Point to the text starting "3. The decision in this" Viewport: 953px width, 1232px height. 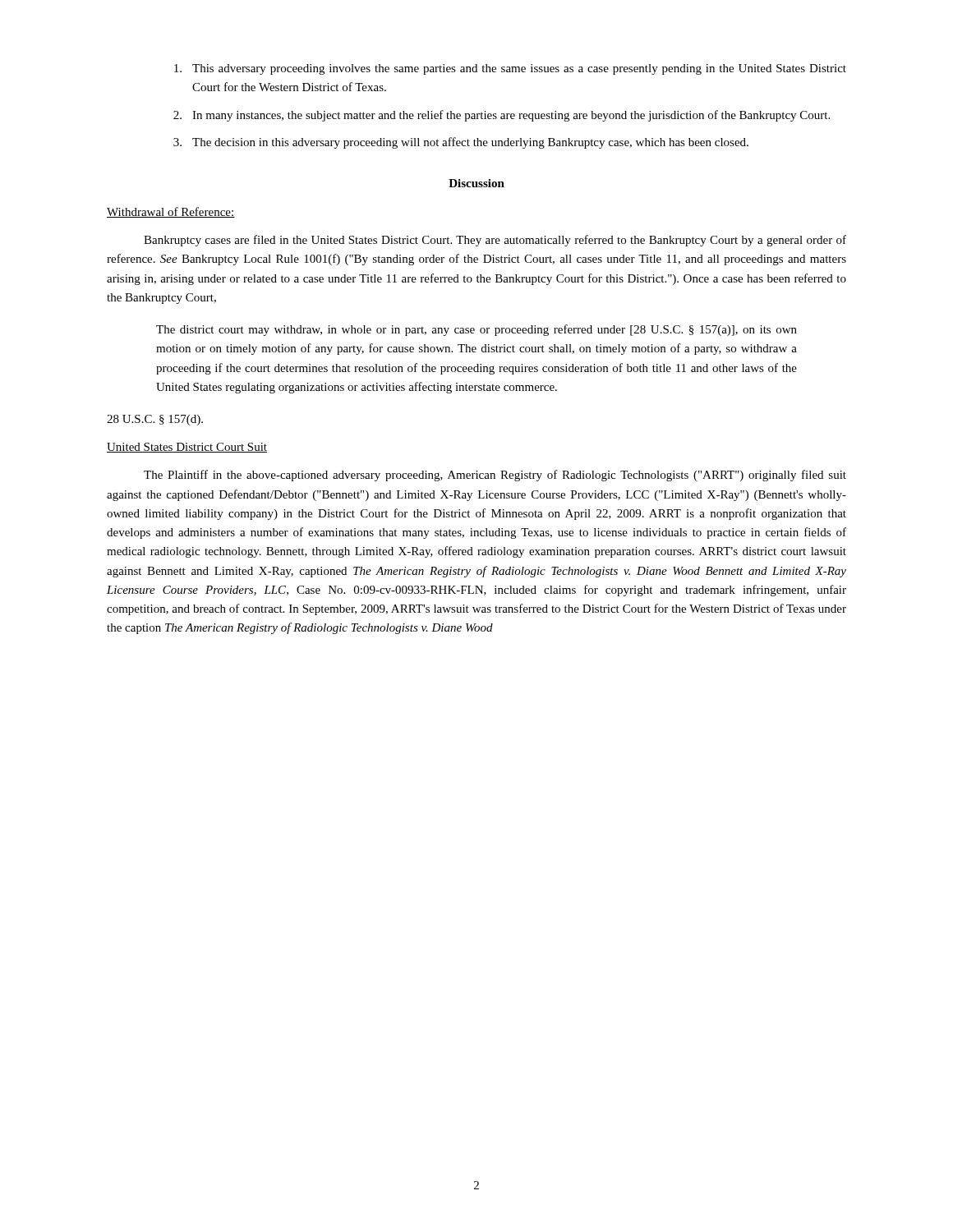(x=501, y=142)
